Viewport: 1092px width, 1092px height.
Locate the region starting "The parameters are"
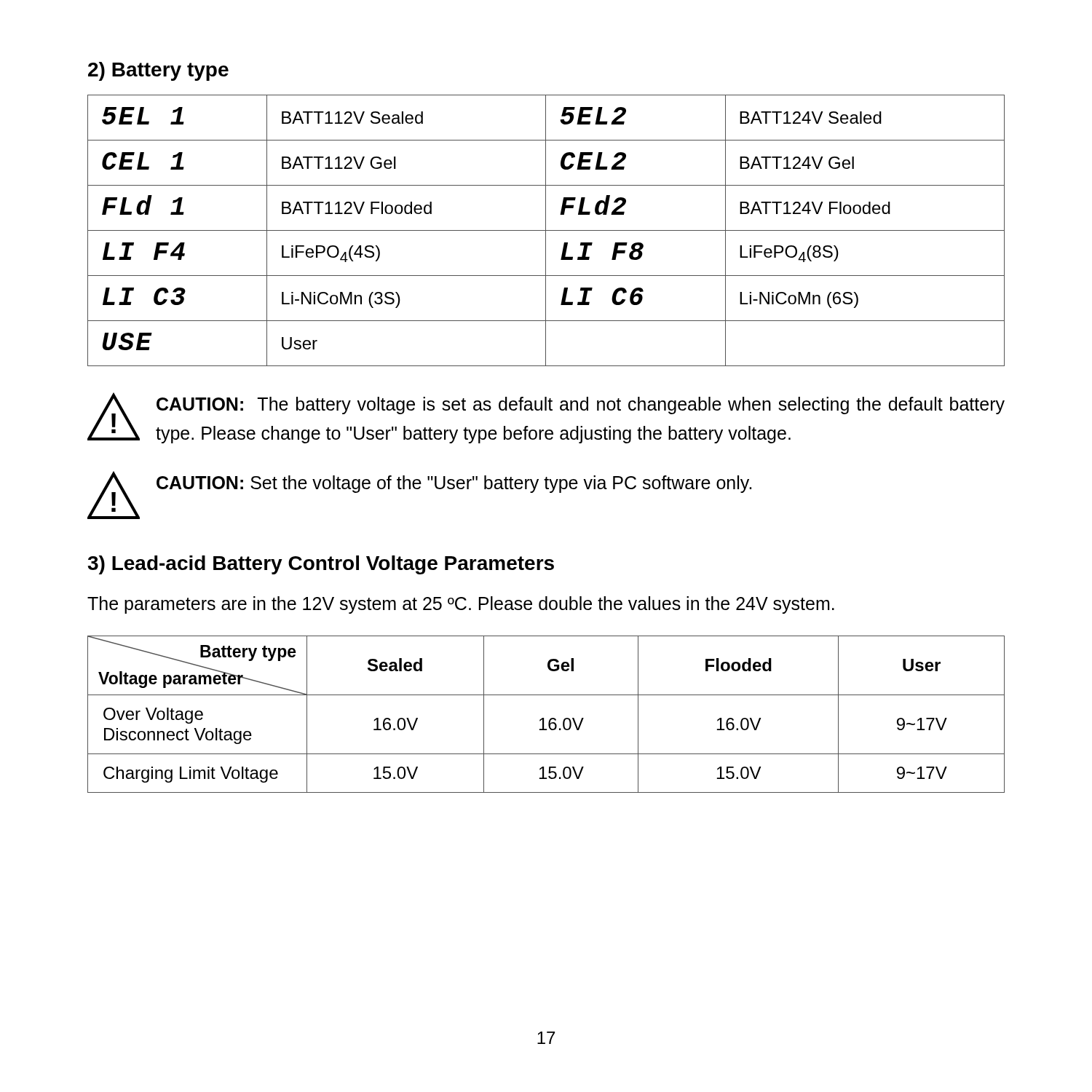[461, 603]
